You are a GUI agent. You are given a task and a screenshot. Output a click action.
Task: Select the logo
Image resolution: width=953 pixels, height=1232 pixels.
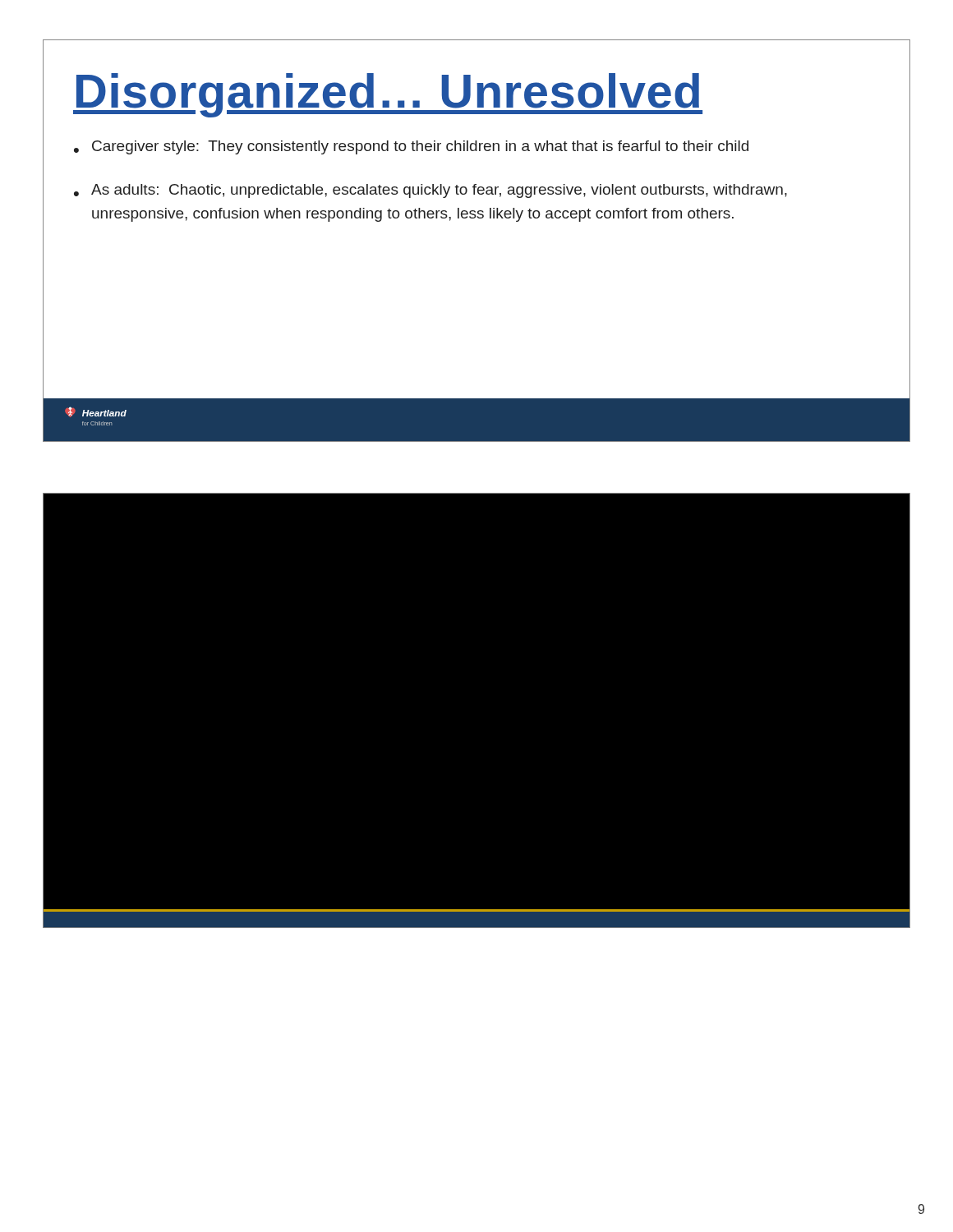(476, 420)
